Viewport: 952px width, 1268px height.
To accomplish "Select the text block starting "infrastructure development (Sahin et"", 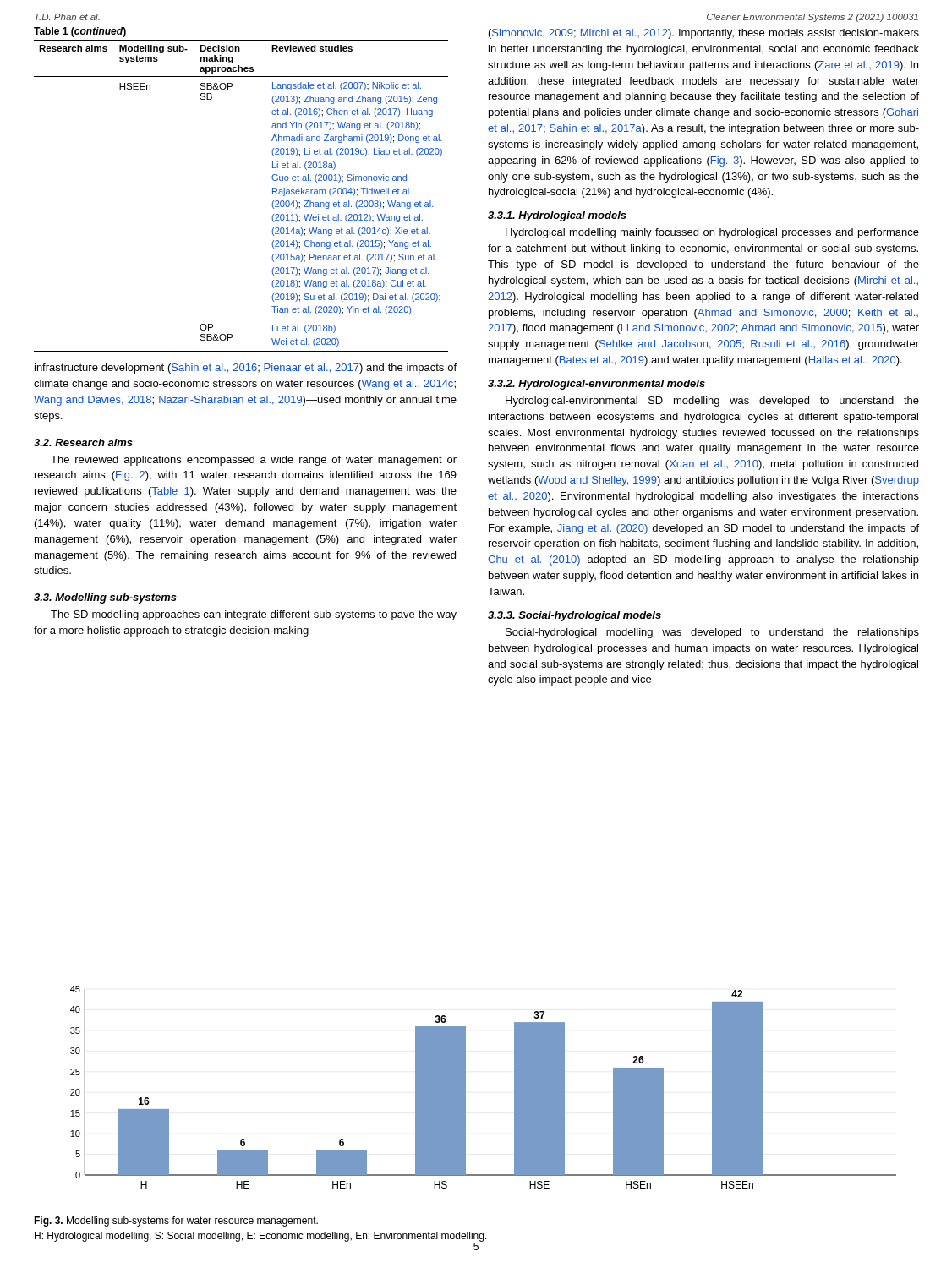I will tap(245, 391).
